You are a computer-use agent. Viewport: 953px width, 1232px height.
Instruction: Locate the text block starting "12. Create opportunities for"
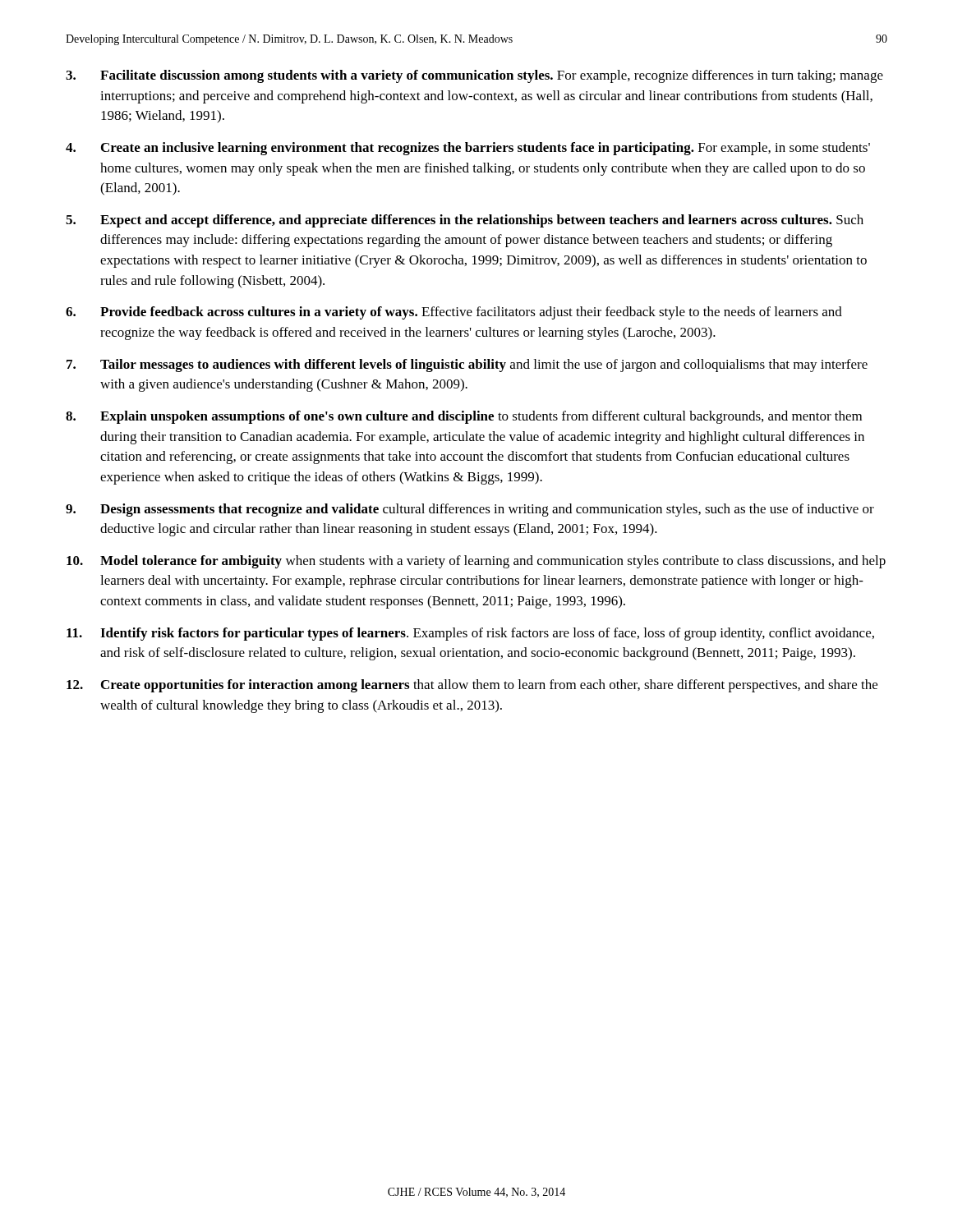pos(476,695)
